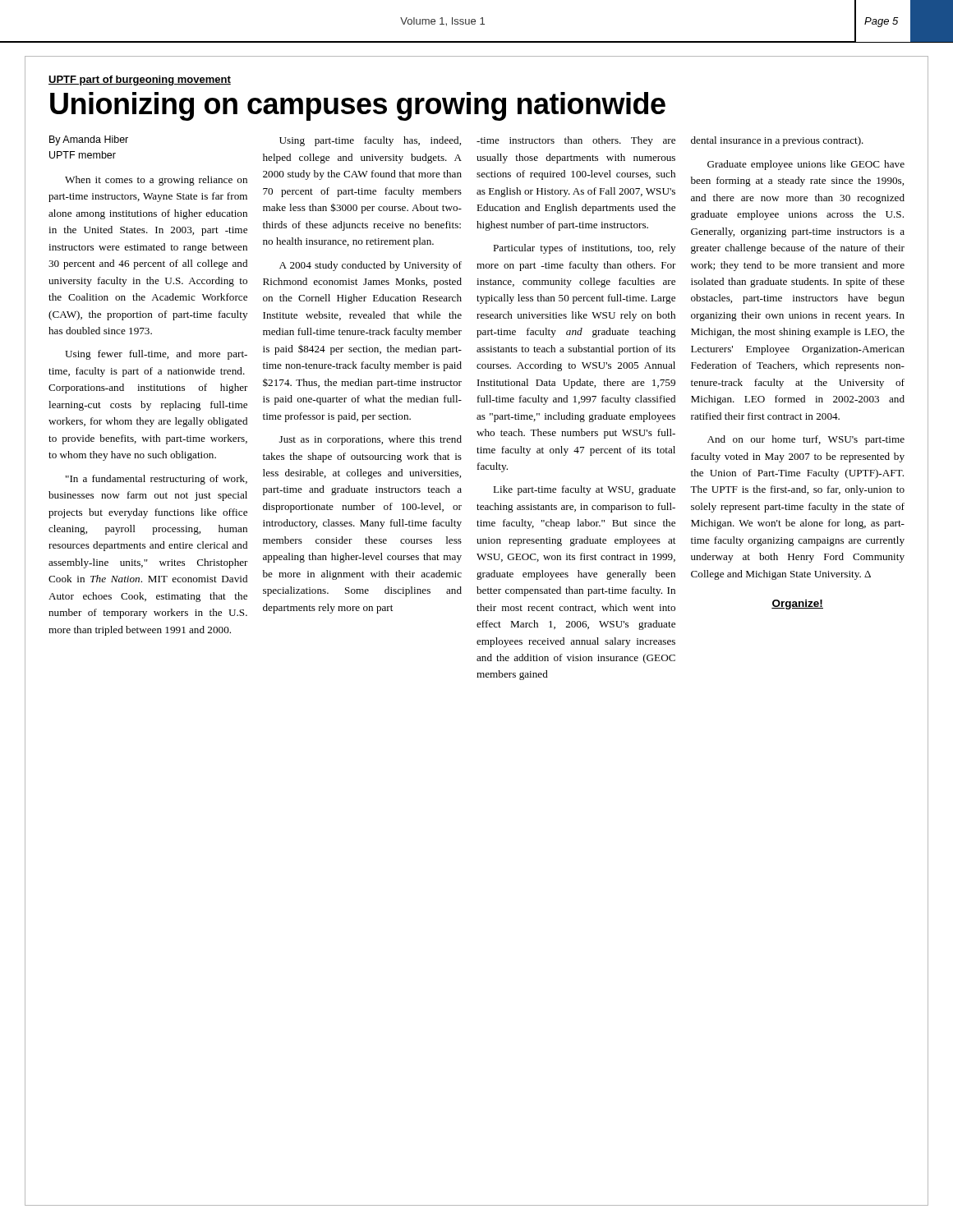
Task: Click the passage that begins "dental insurance in a previous contract). Graduate"
Action: coord(798,373)
